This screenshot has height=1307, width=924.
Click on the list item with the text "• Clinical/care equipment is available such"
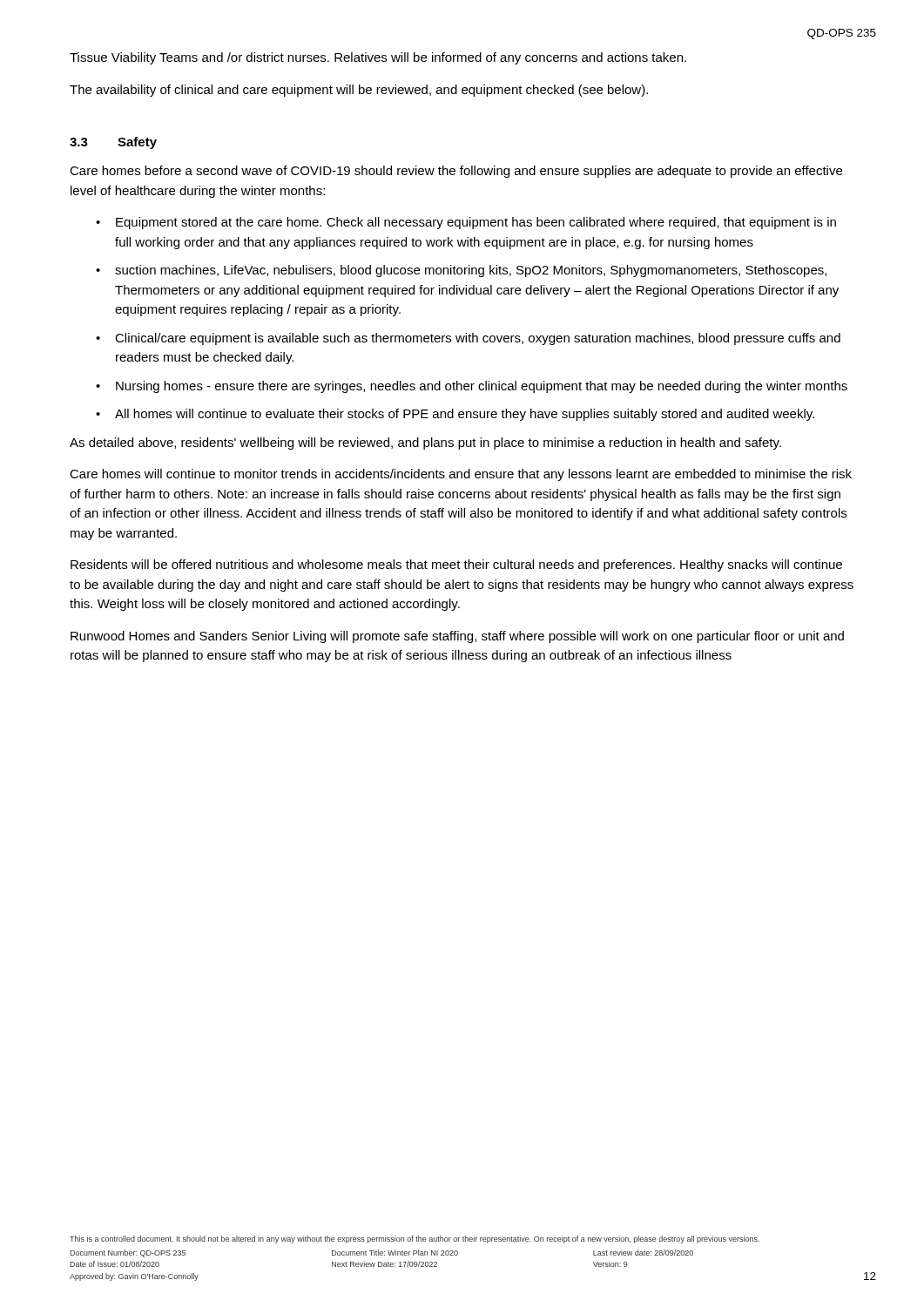click(x=475, y=348)
